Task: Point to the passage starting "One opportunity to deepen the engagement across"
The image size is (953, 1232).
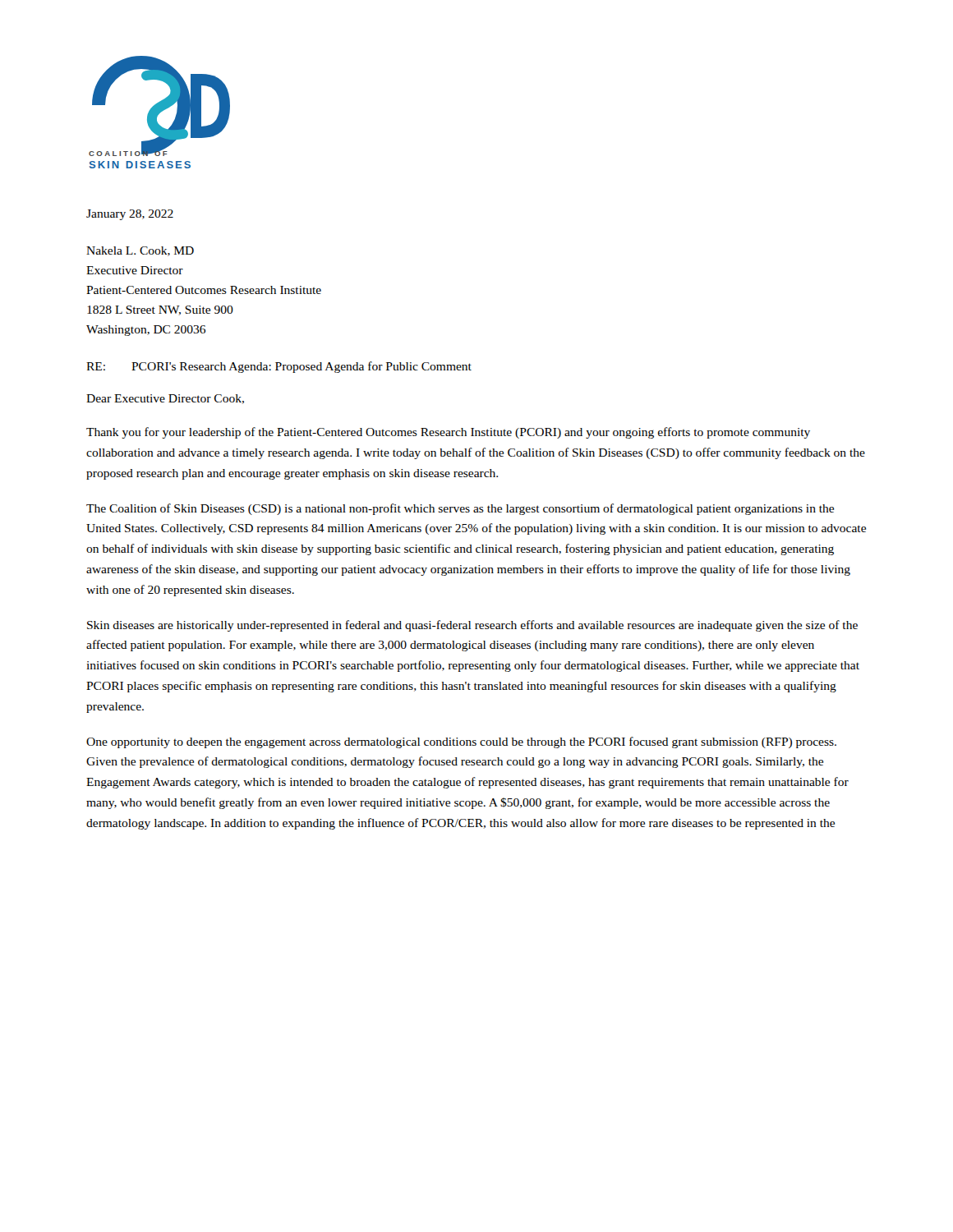Action: (x=467, y=782)
